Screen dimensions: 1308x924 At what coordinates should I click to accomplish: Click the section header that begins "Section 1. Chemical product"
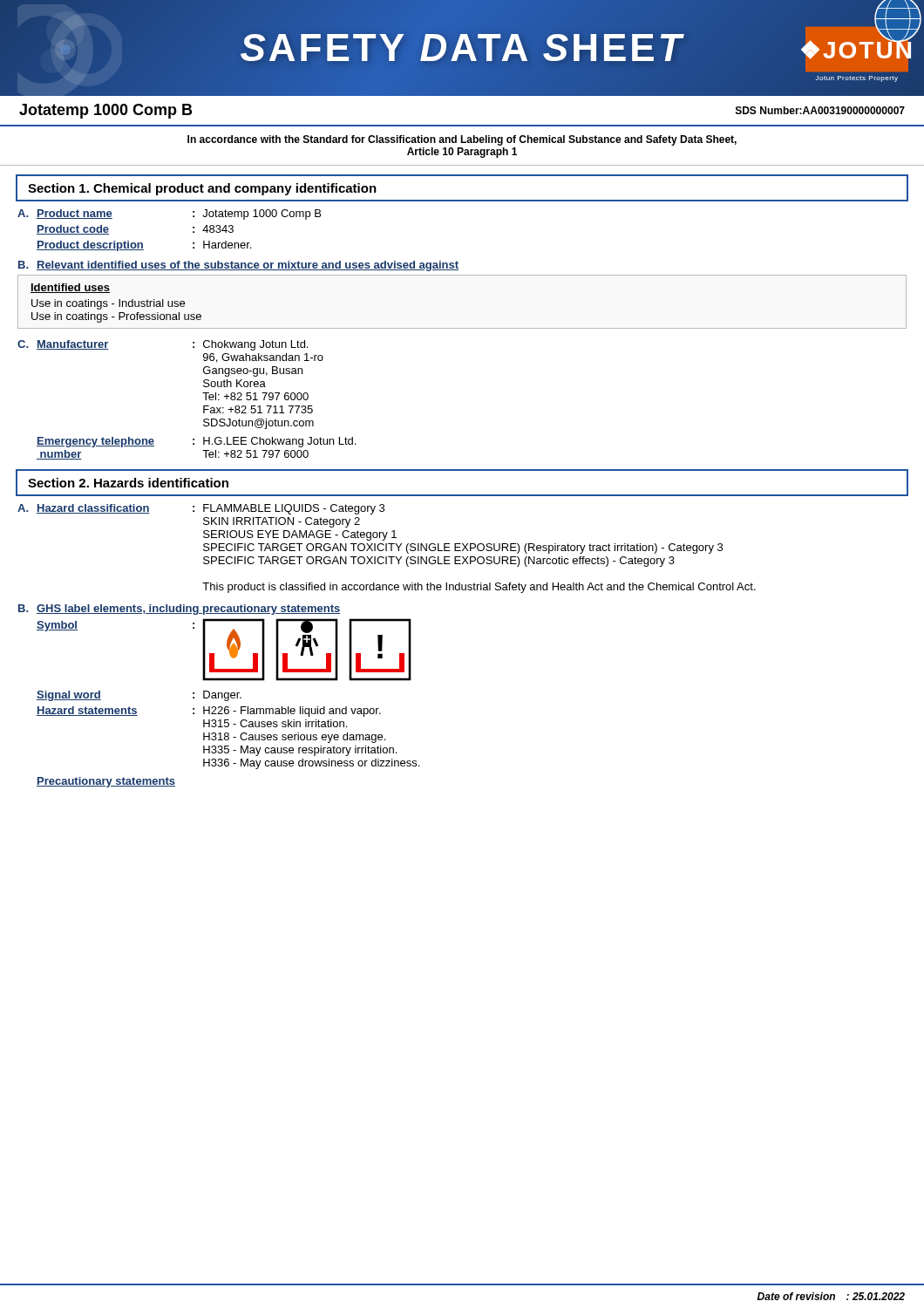[202, 188]
